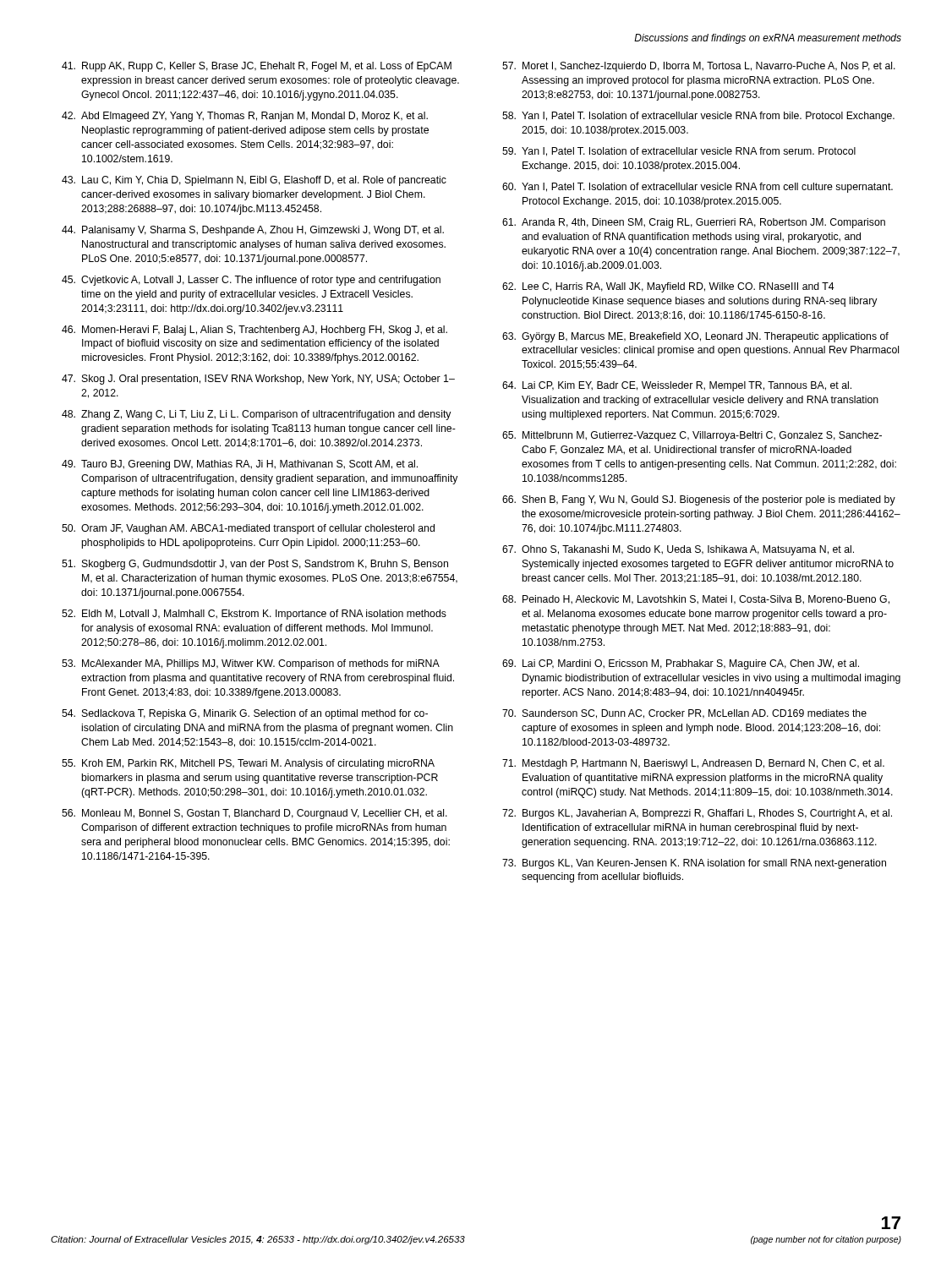Point to the block beginning "64. Lai CP,"

696,401
